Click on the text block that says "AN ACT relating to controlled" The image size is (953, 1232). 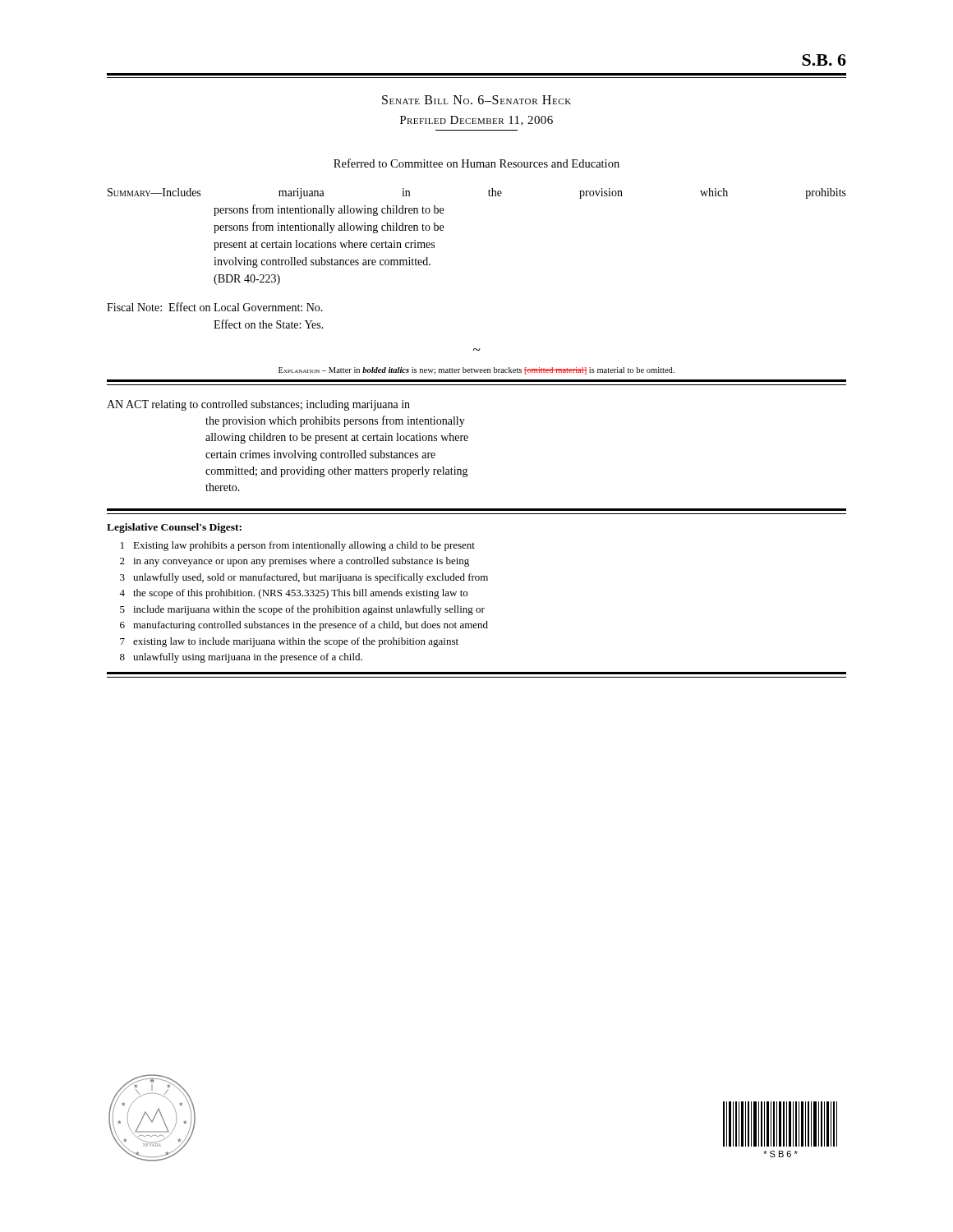pyautogui.click(x=476, y=447)
